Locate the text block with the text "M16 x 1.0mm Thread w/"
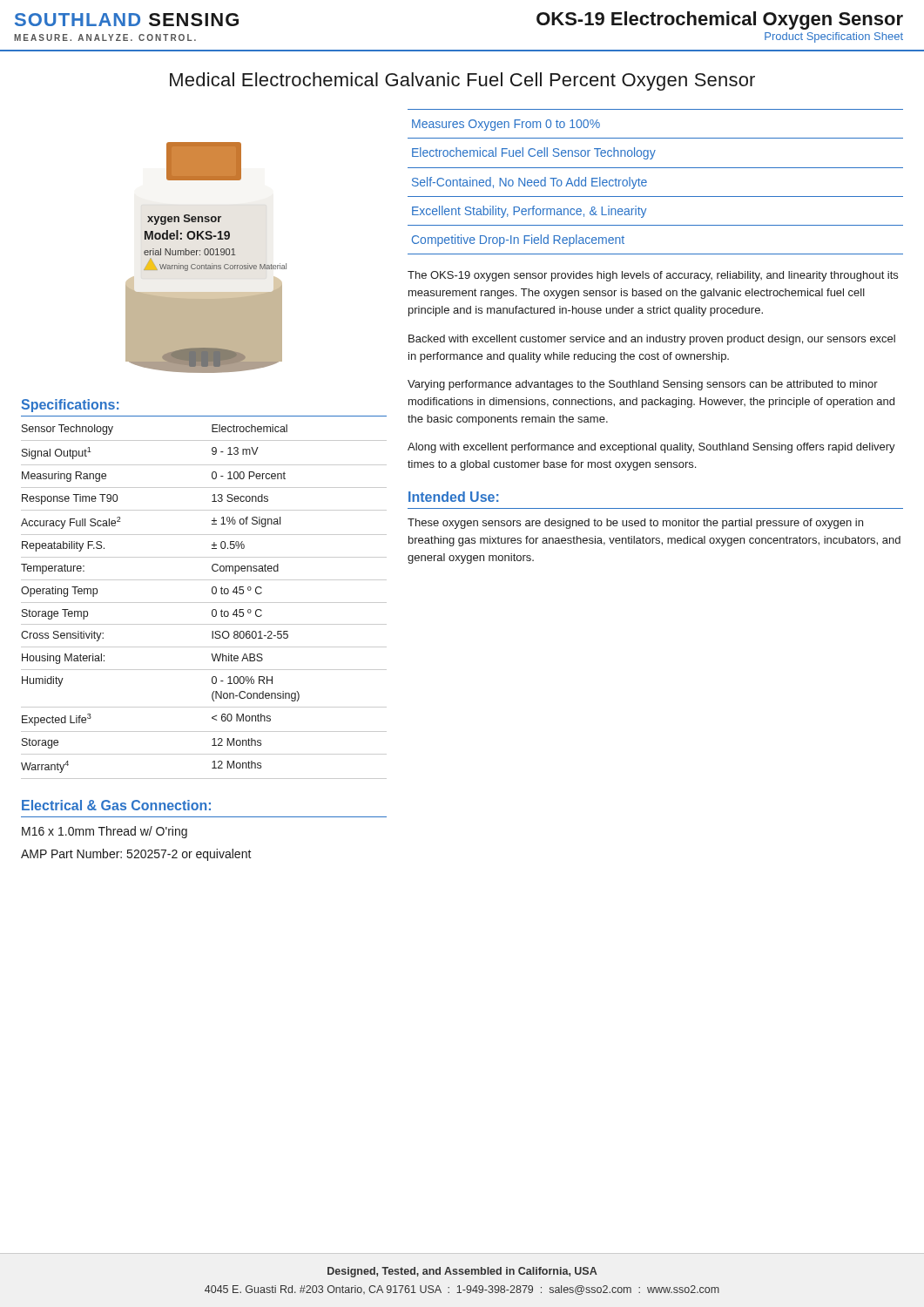 click(204, 843)
